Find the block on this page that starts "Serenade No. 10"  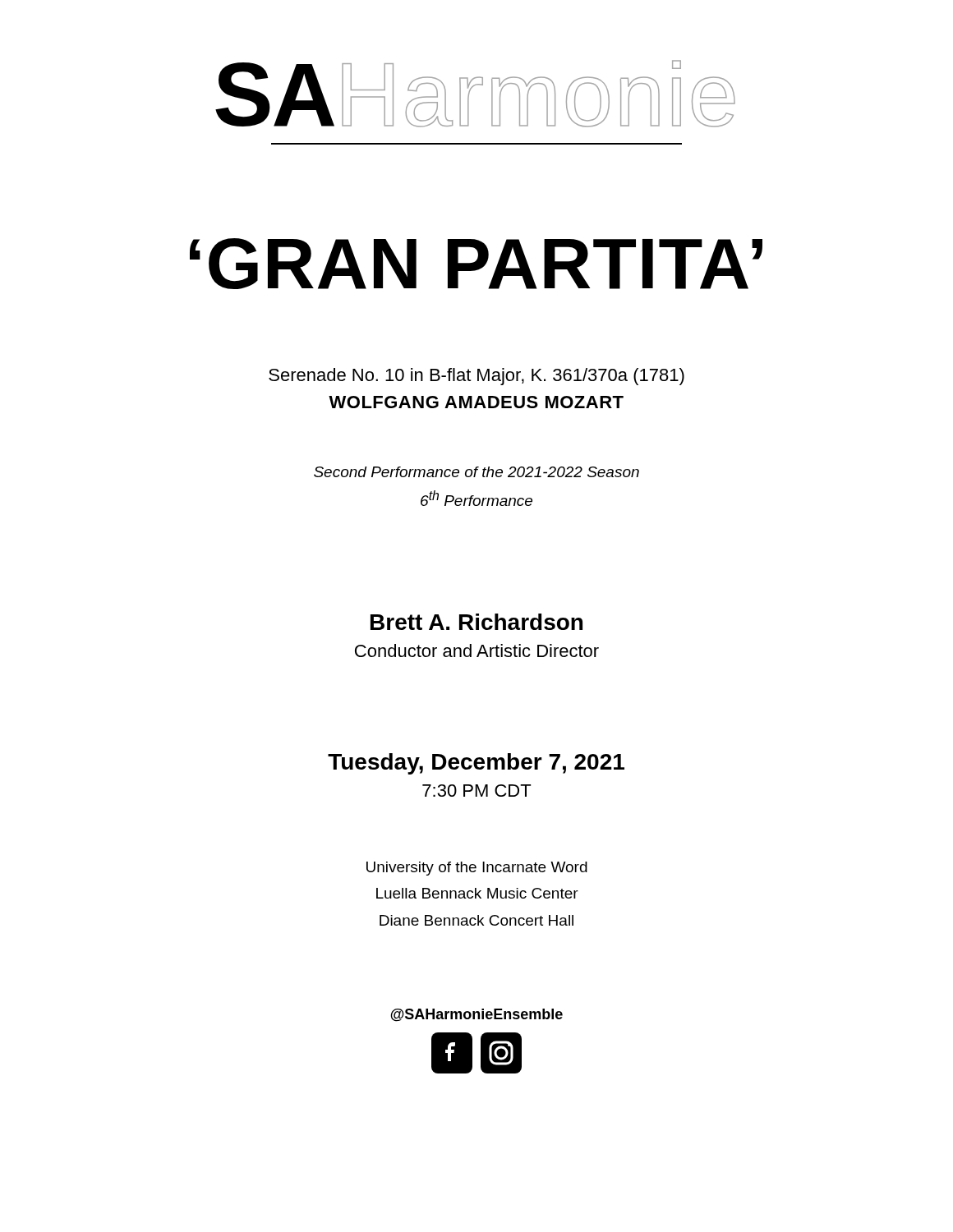coord(476,388)
